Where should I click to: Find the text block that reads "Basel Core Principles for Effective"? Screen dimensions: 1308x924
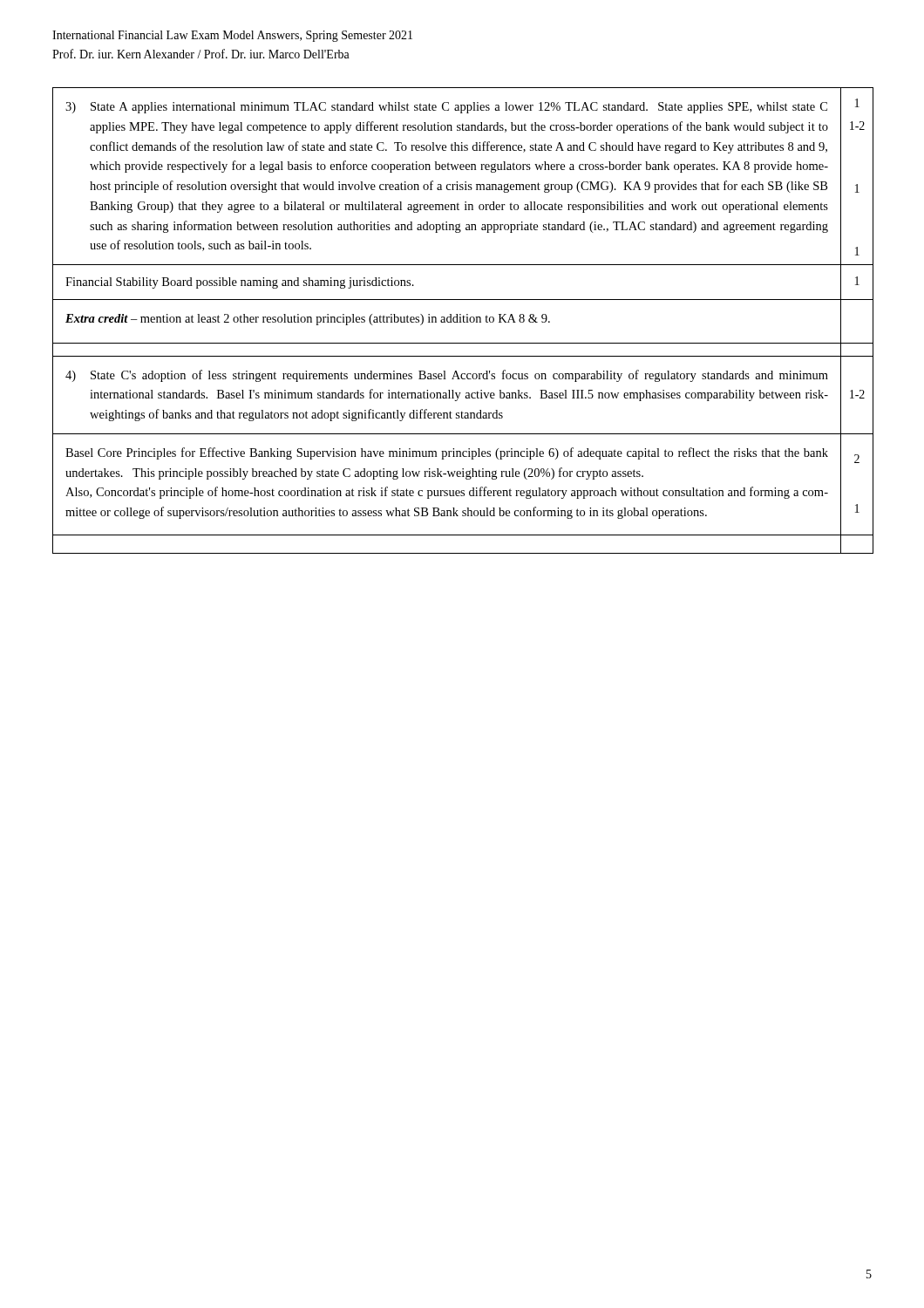pyautogui.click(x=447, y=482)
